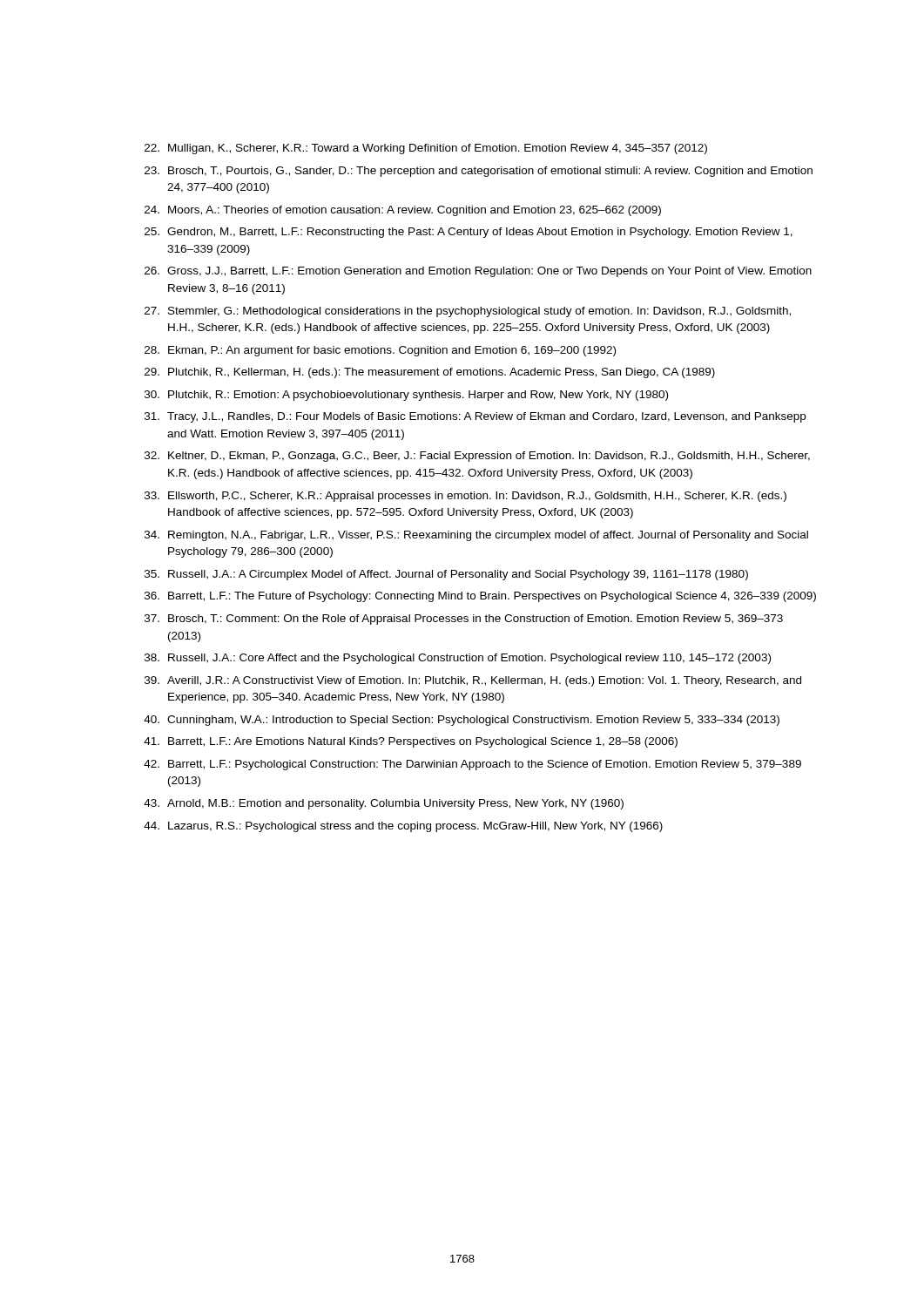Locate the list item that says "37. Brosch, T.:"
Image resolution: width=924 pixels, height=1307 pixels.
474,627
